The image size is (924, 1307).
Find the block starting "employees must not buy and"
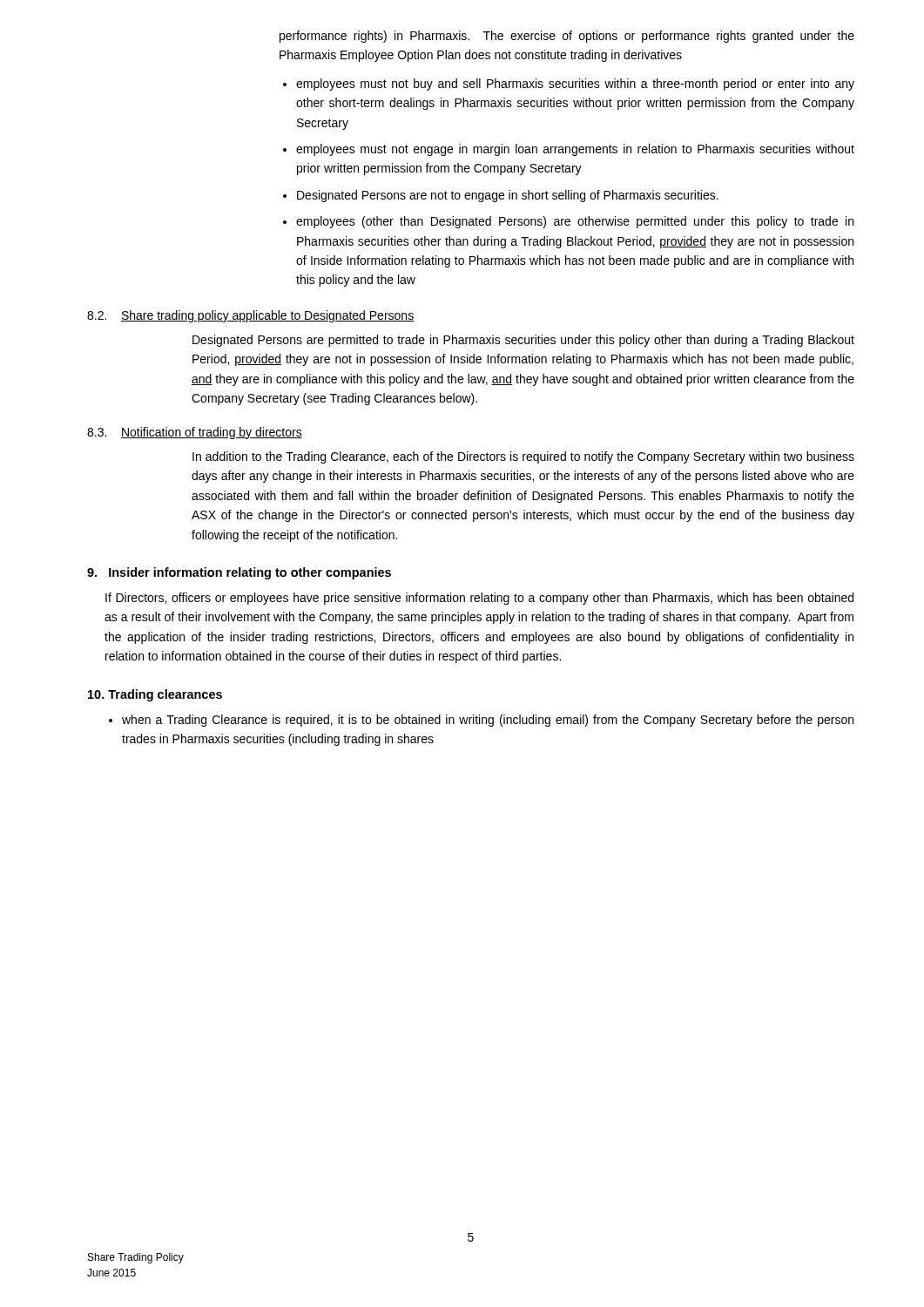tap(575, 103)
